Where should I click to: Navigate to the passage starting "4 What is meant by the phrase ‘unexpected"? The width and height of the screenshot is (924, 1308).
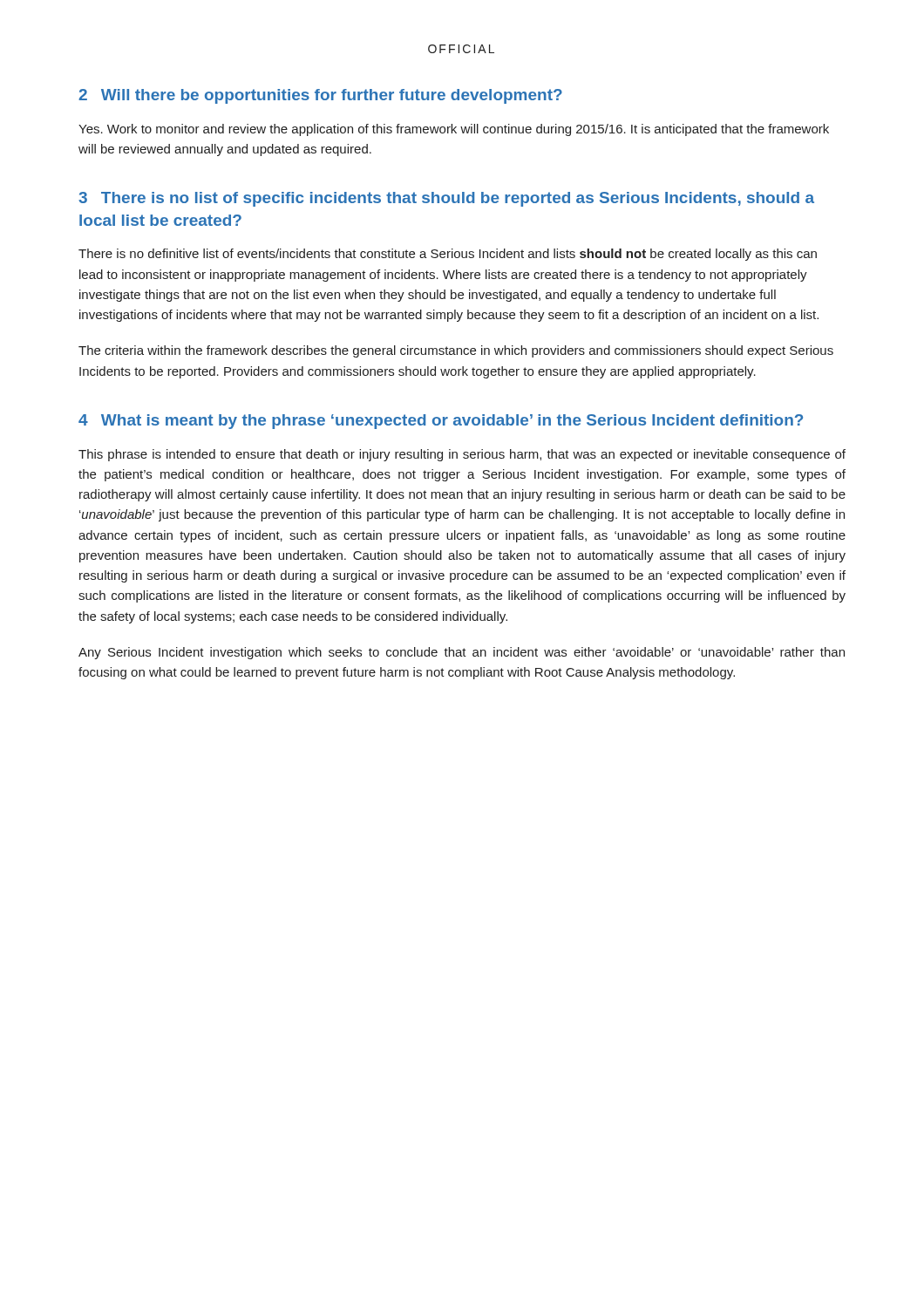tap(462, 420)
